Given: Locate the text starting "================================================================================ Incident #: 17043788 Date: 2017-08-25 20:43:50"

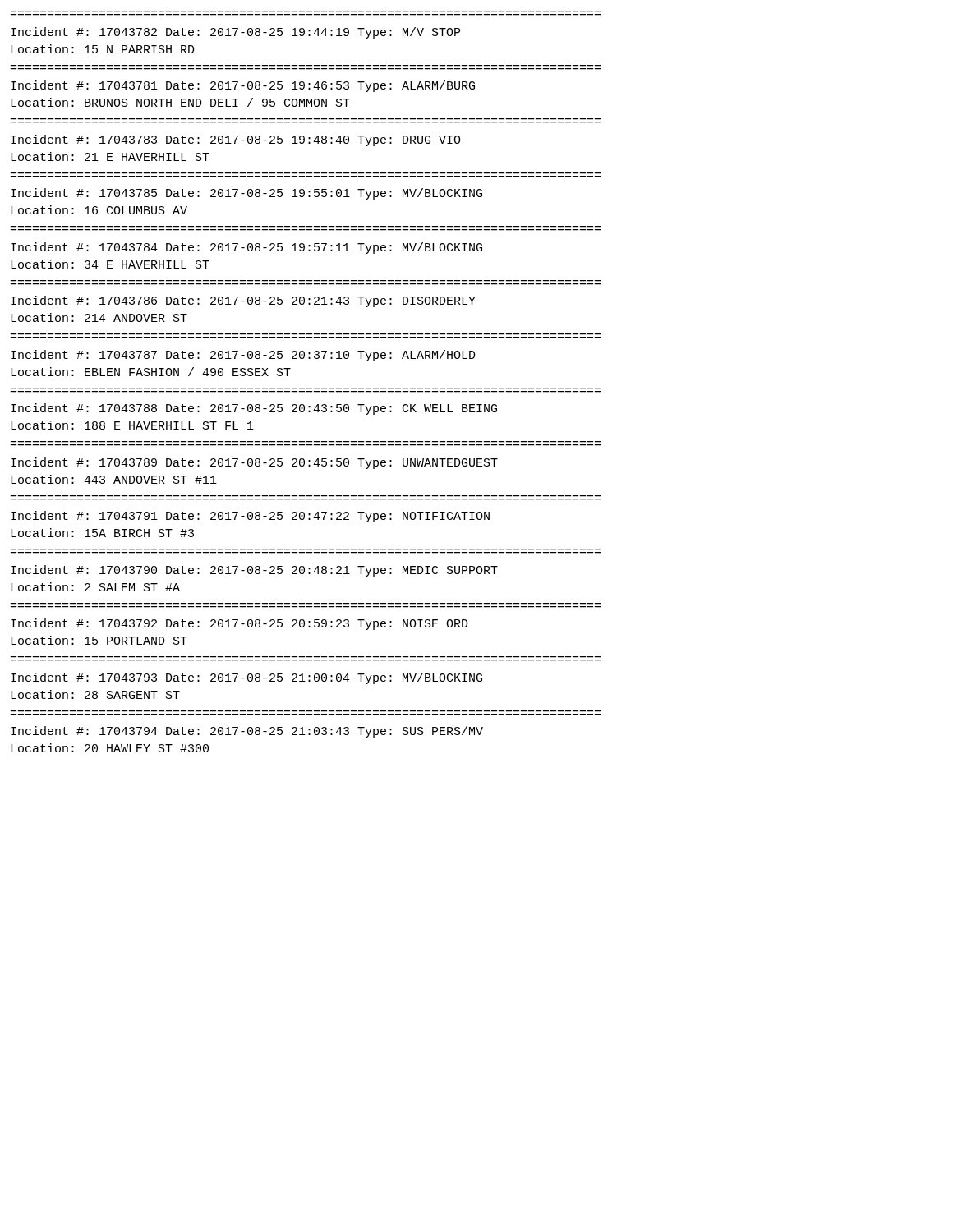Looking at the screenshot, I should pos(476,410).
